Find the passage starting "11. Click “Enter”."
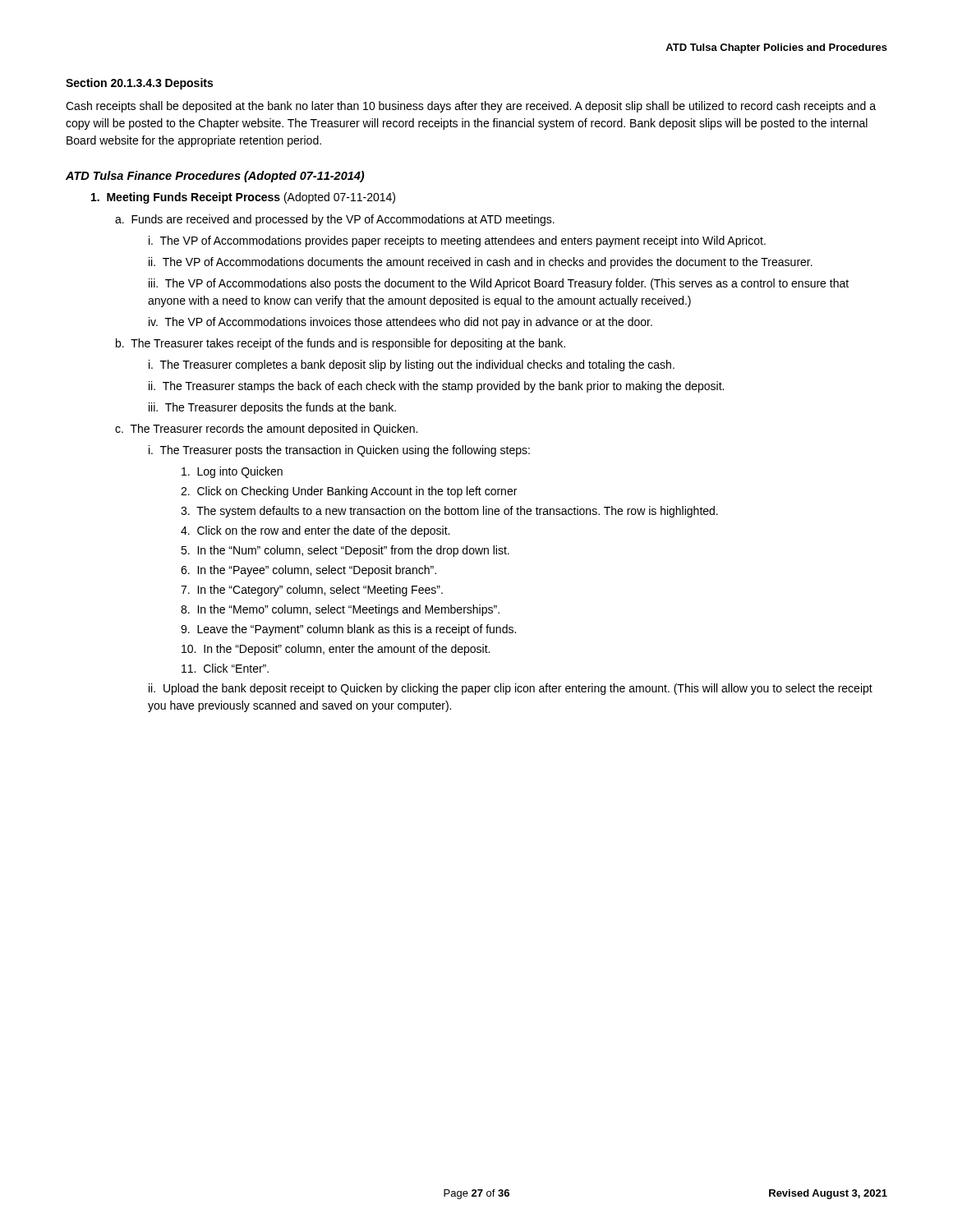The width and height of the screenshot is (953, 1232). tap(225, 669)
